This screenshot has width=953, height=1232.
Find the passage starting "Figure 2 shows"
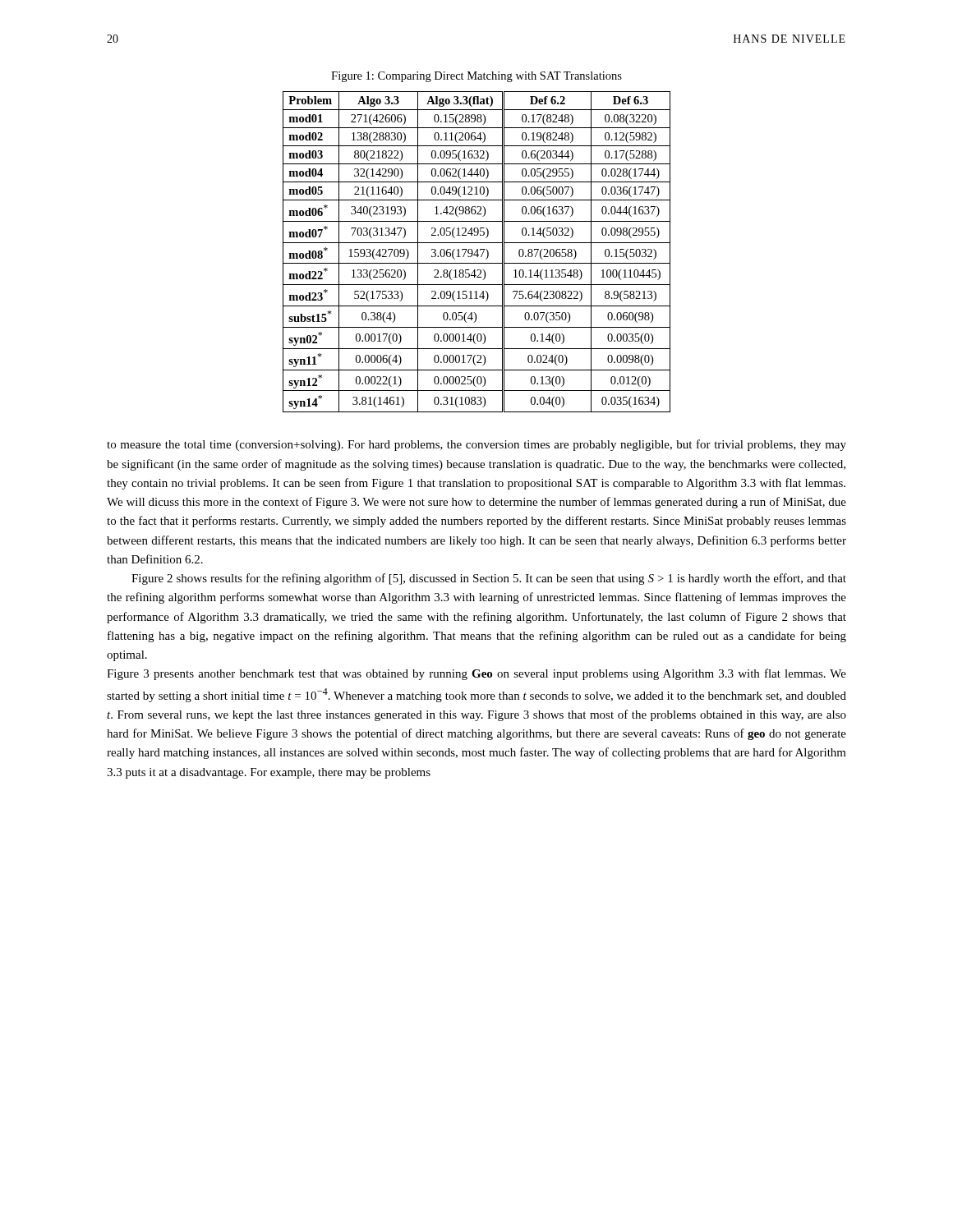click(x=476, y=617)
